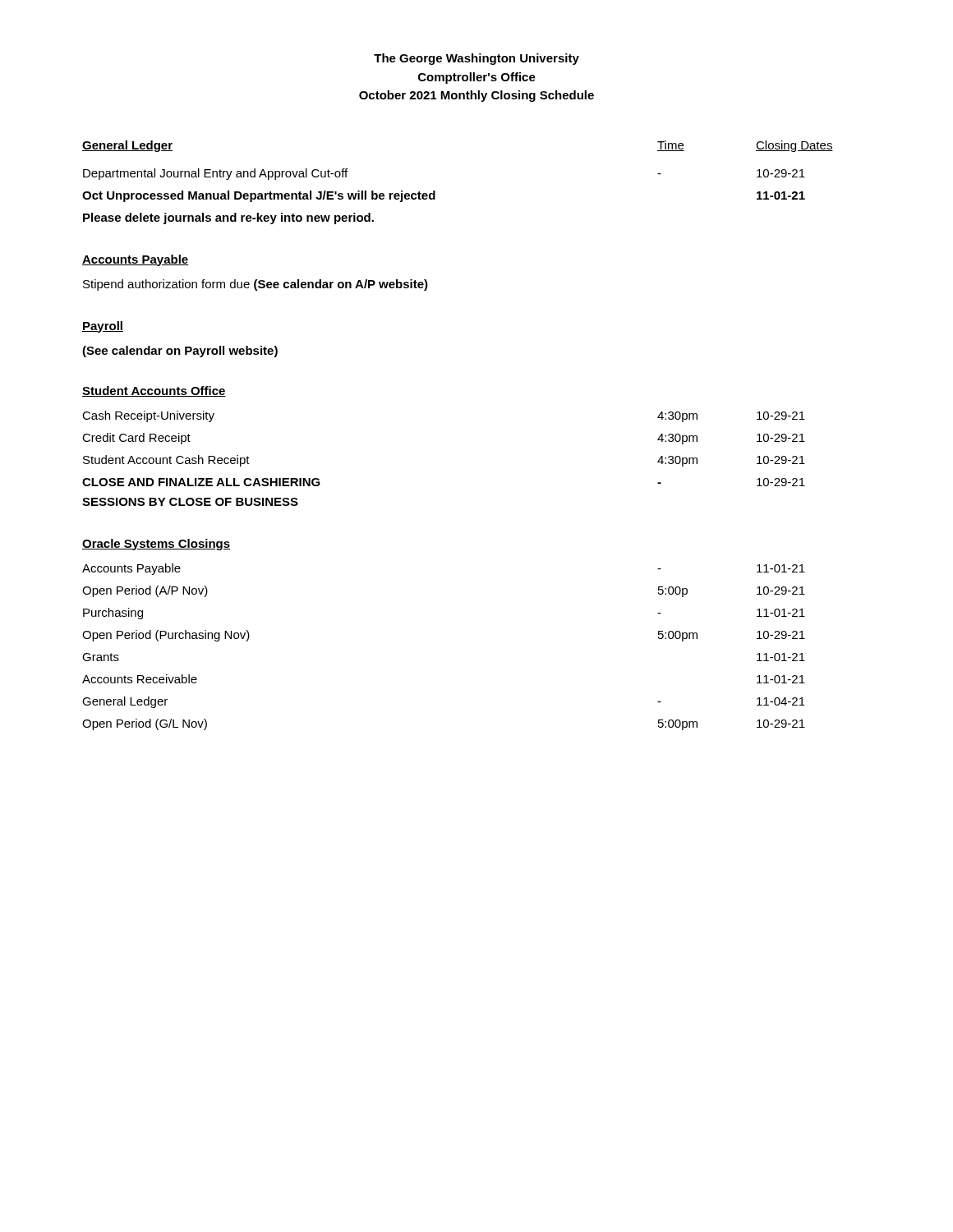Select the section header that reads "Oracle Systems Closings"
953x1232 pixels.
point(156,543)
